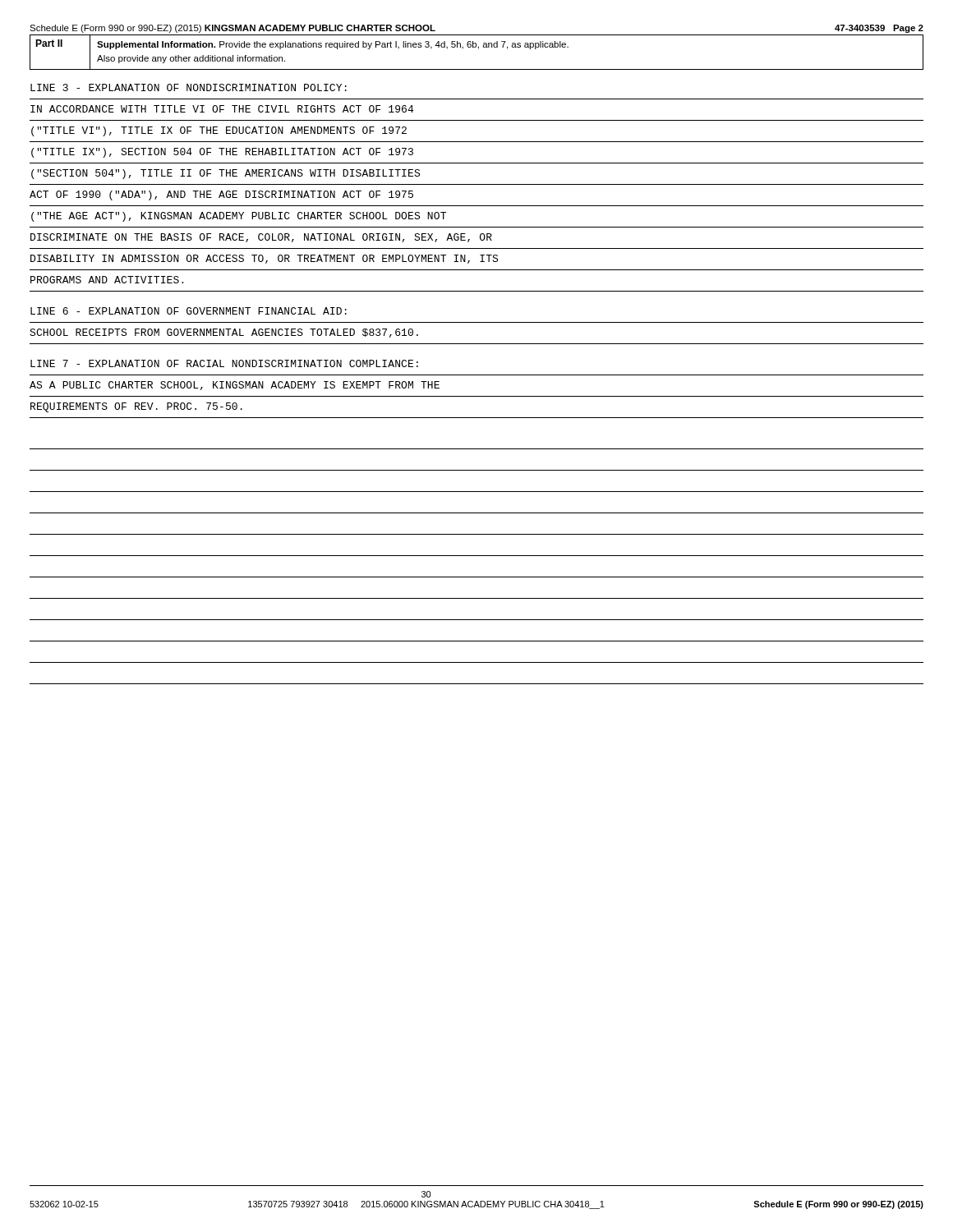The image size is (953, 1232).
Task: Select the region starting "PROGRAMS AND ACTIVITIES."
Action: [x=108, y=280]
